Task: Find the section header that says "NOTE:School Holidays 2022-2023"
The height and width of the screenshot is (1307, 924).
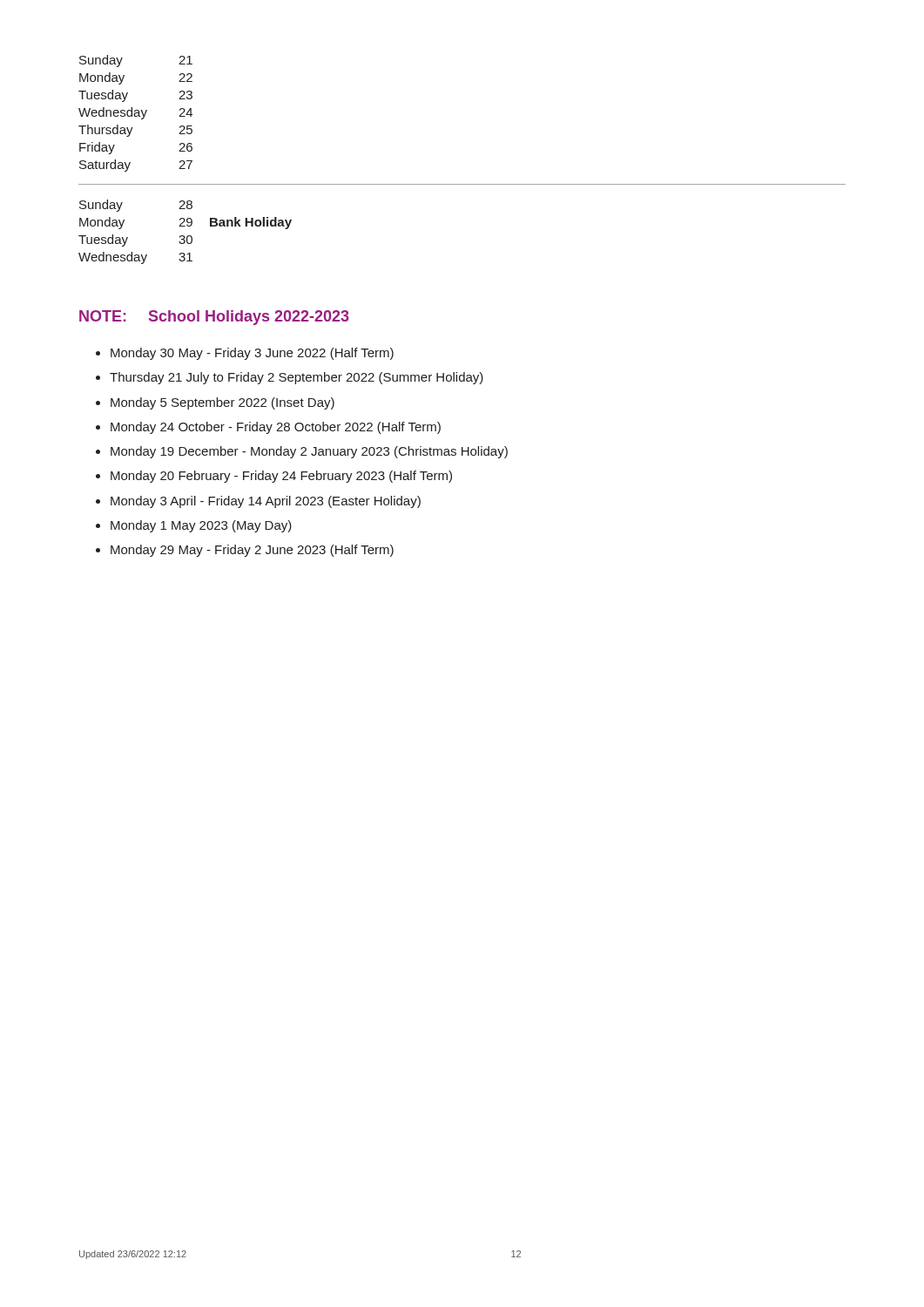Action: coord(214,316)
